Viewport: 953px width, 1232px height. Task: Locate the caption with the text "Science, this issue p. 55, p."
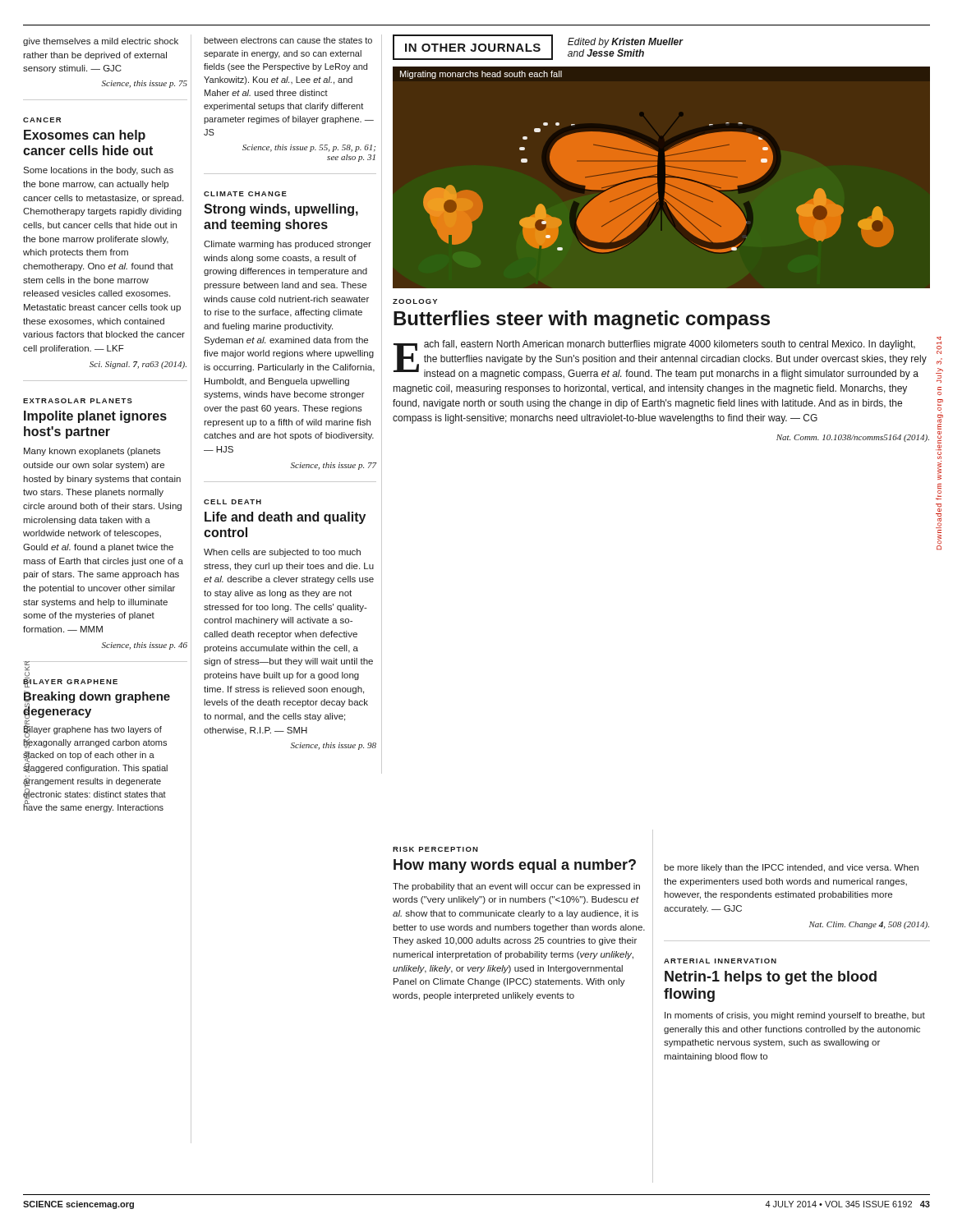pyautogui.click(x=309, y=152)
